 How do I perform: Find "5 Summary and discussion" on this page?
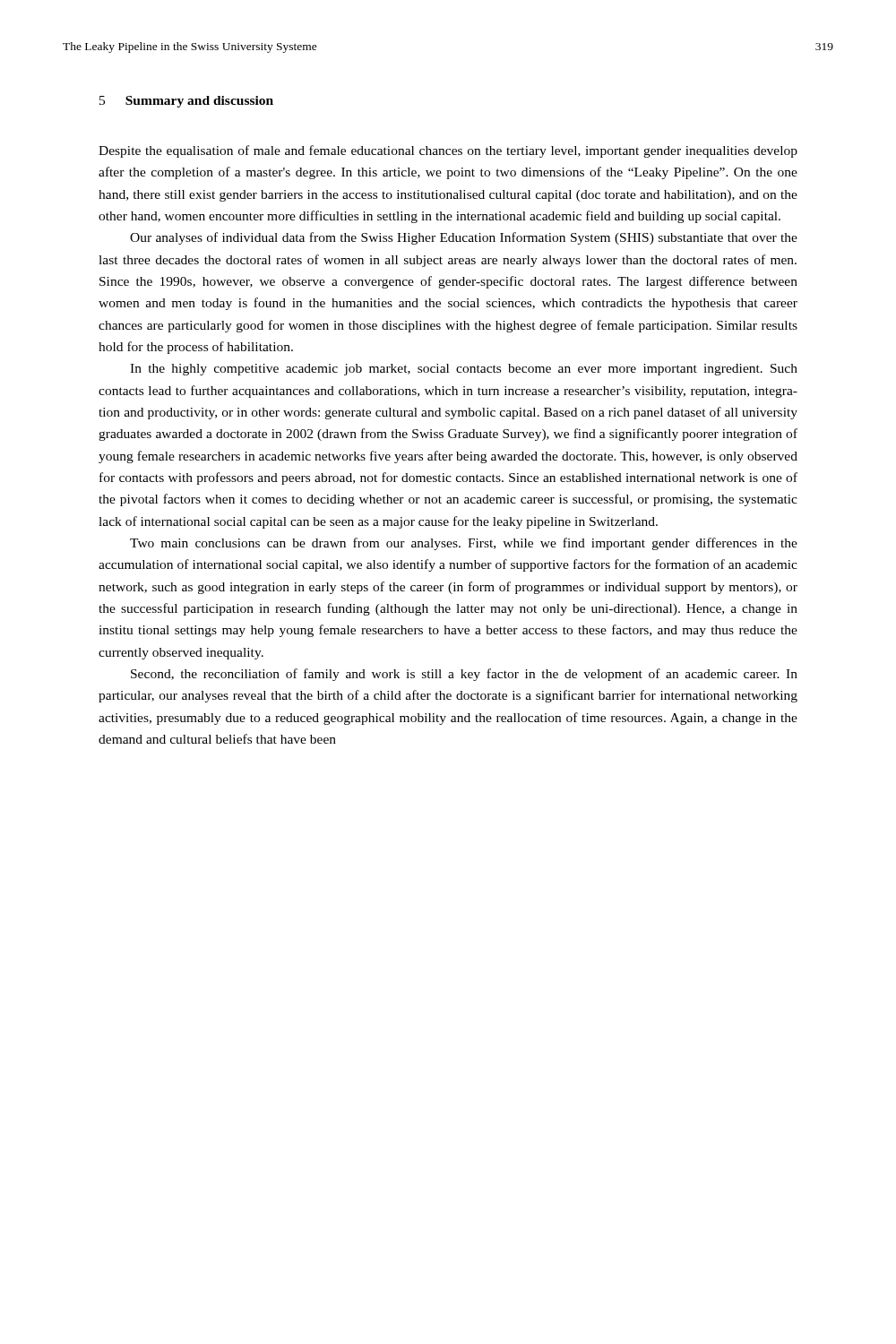point(186,100)
